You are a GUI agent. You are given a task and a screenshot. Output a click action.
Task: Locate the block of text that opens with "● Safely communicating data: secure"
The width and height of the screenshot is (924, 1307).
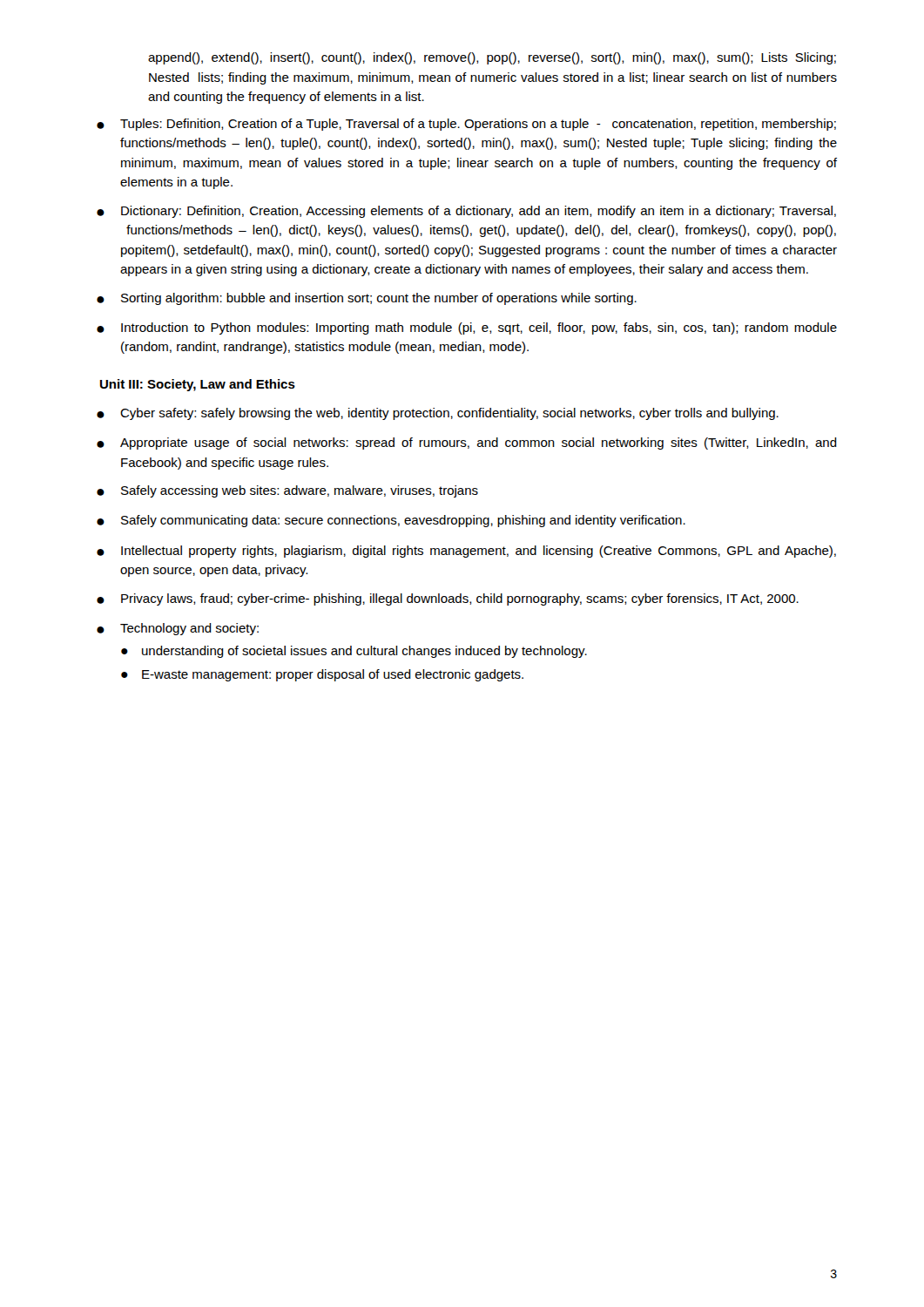pos(466,521)
